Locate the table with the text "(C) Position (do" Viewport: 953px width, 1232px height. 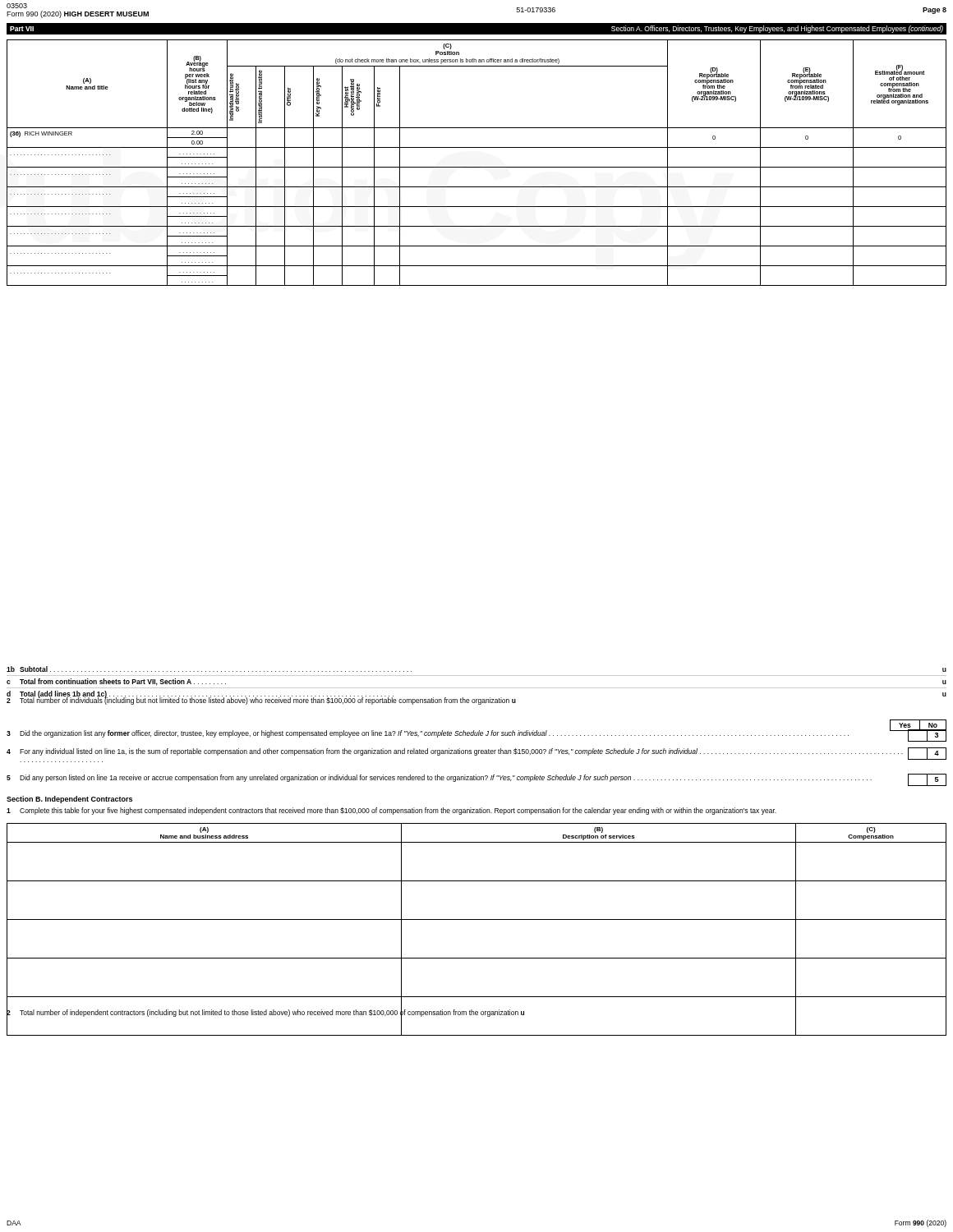coord(476,163)
